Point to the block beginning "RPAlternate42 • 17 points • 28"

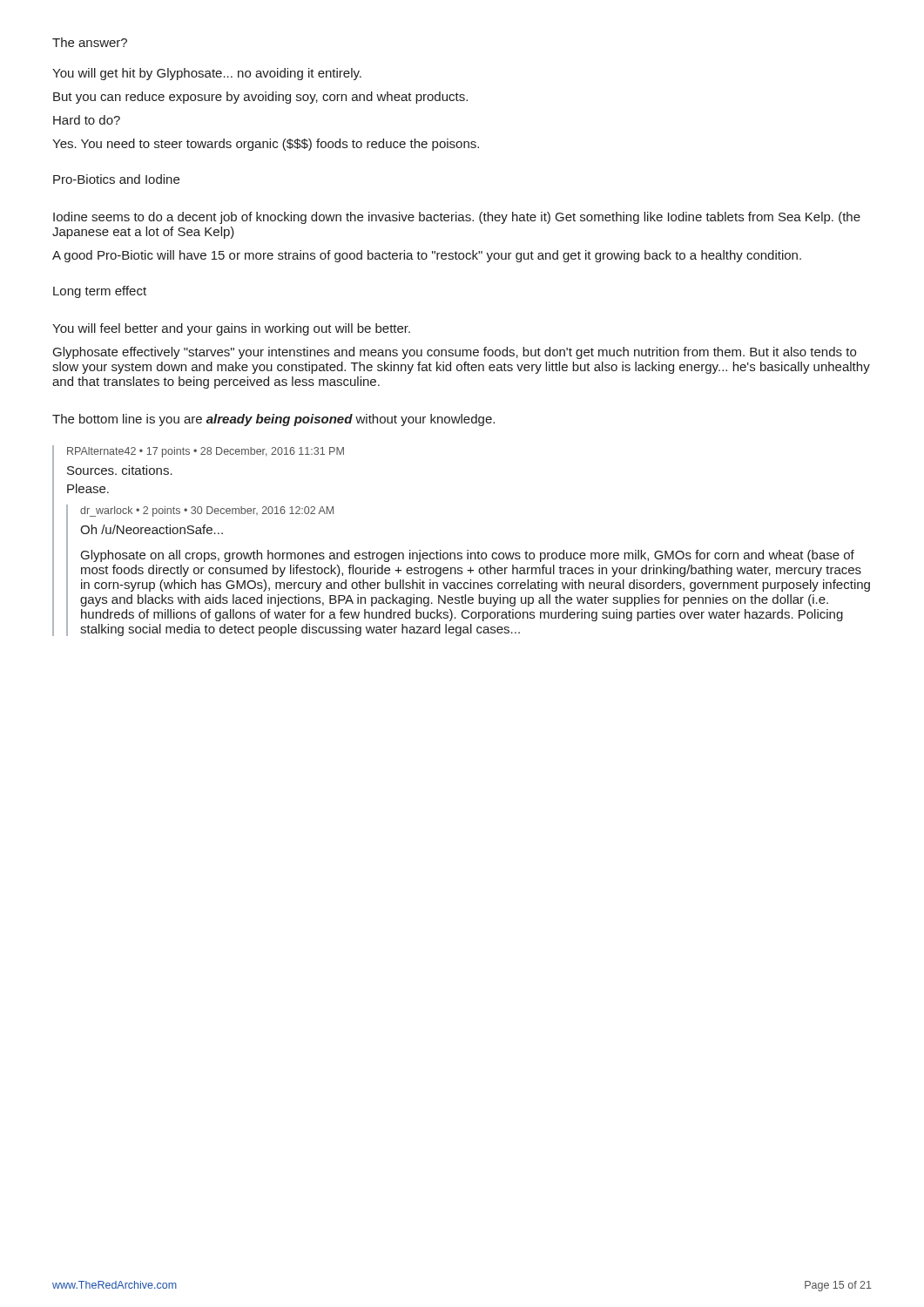point(462,541)
